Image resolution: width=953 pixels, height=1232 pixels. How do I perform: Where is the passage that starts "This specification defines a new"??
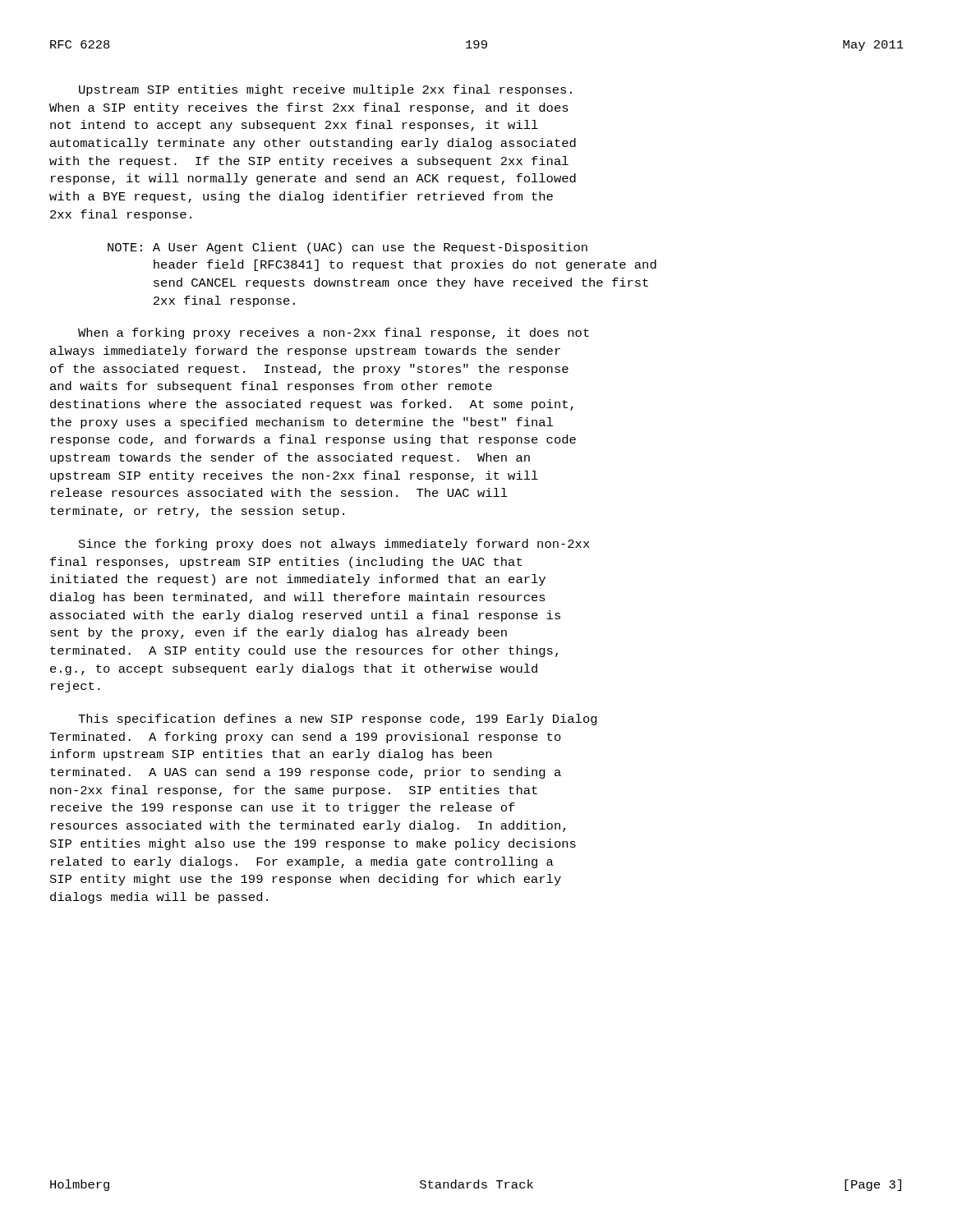click(x=323, y=809)
